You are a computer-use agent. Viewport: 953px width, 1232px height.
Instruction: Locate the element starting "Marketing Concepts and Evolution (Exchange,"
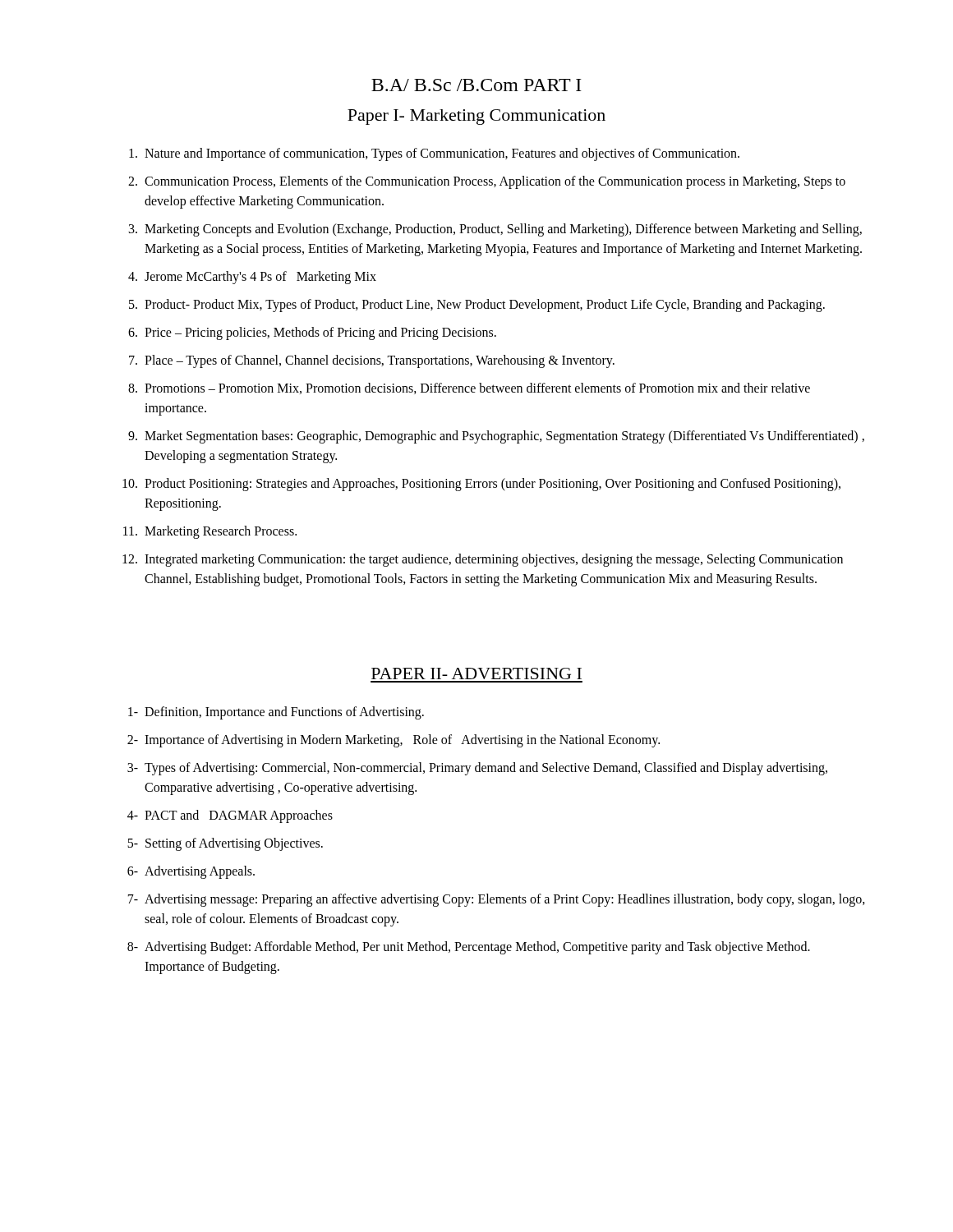[508, 239]
